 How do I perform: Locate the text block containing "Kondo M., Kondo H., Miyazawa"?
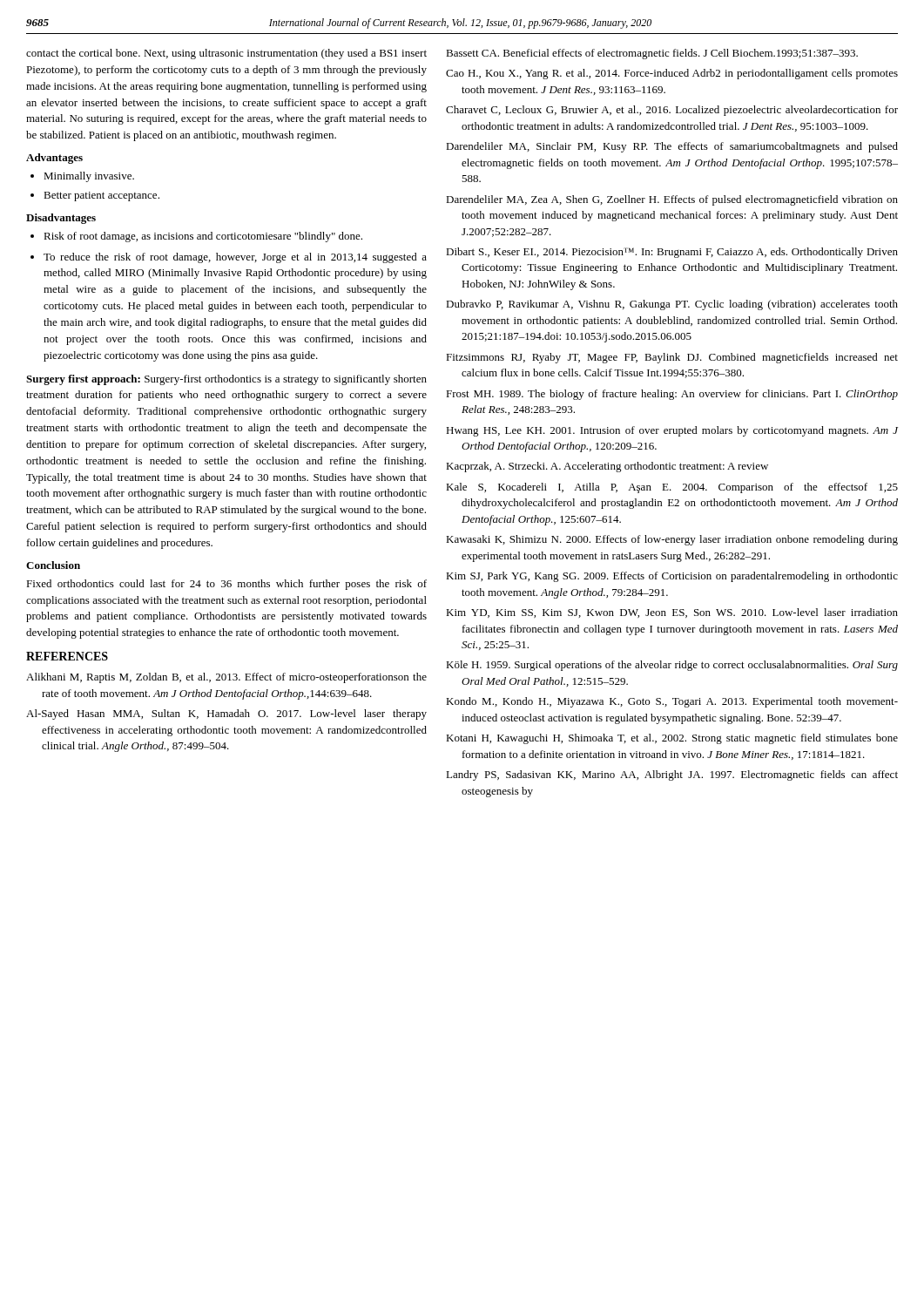672,709
